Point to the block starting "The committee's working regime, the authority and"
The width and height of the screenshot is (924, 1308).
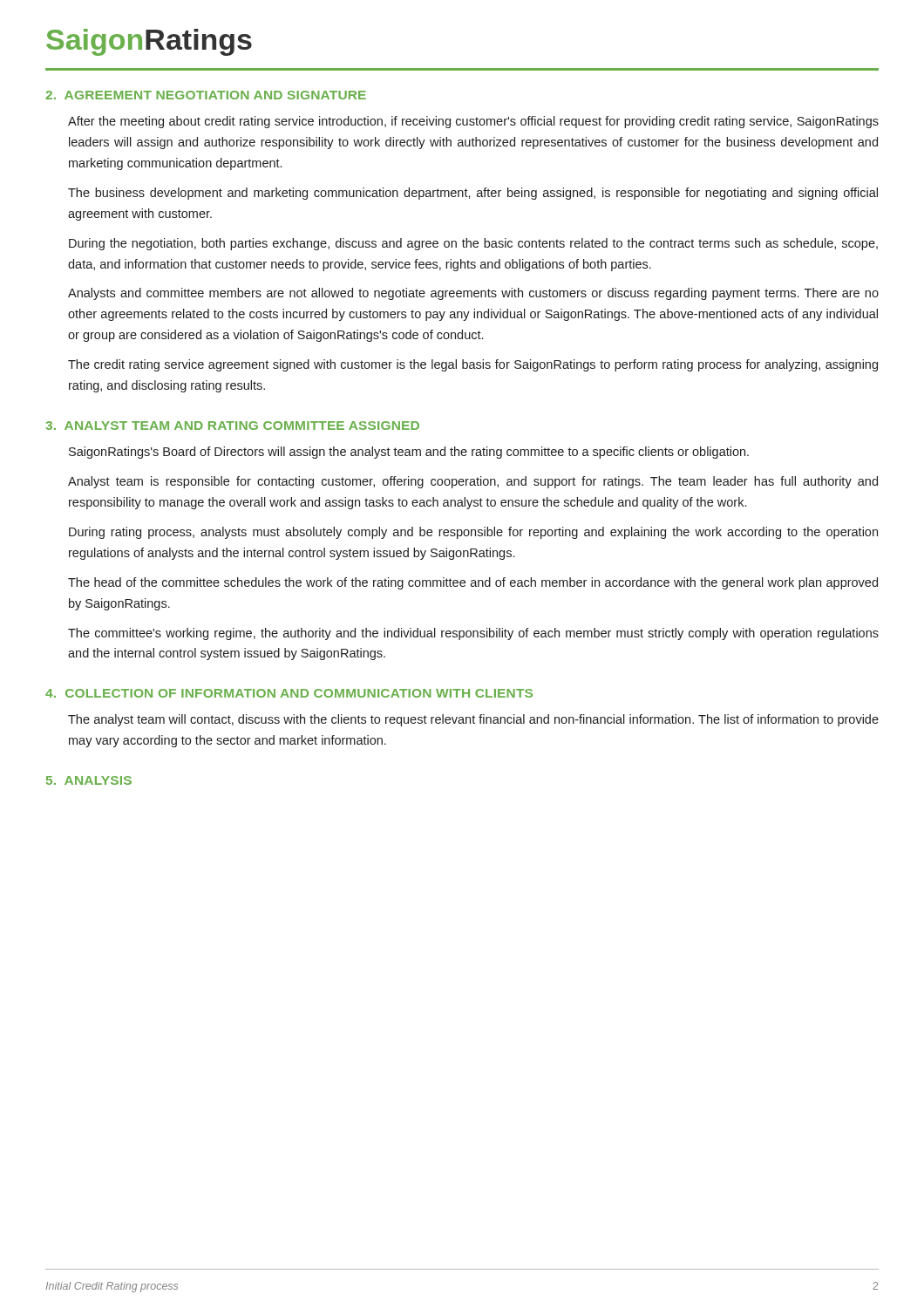(473, 643)
